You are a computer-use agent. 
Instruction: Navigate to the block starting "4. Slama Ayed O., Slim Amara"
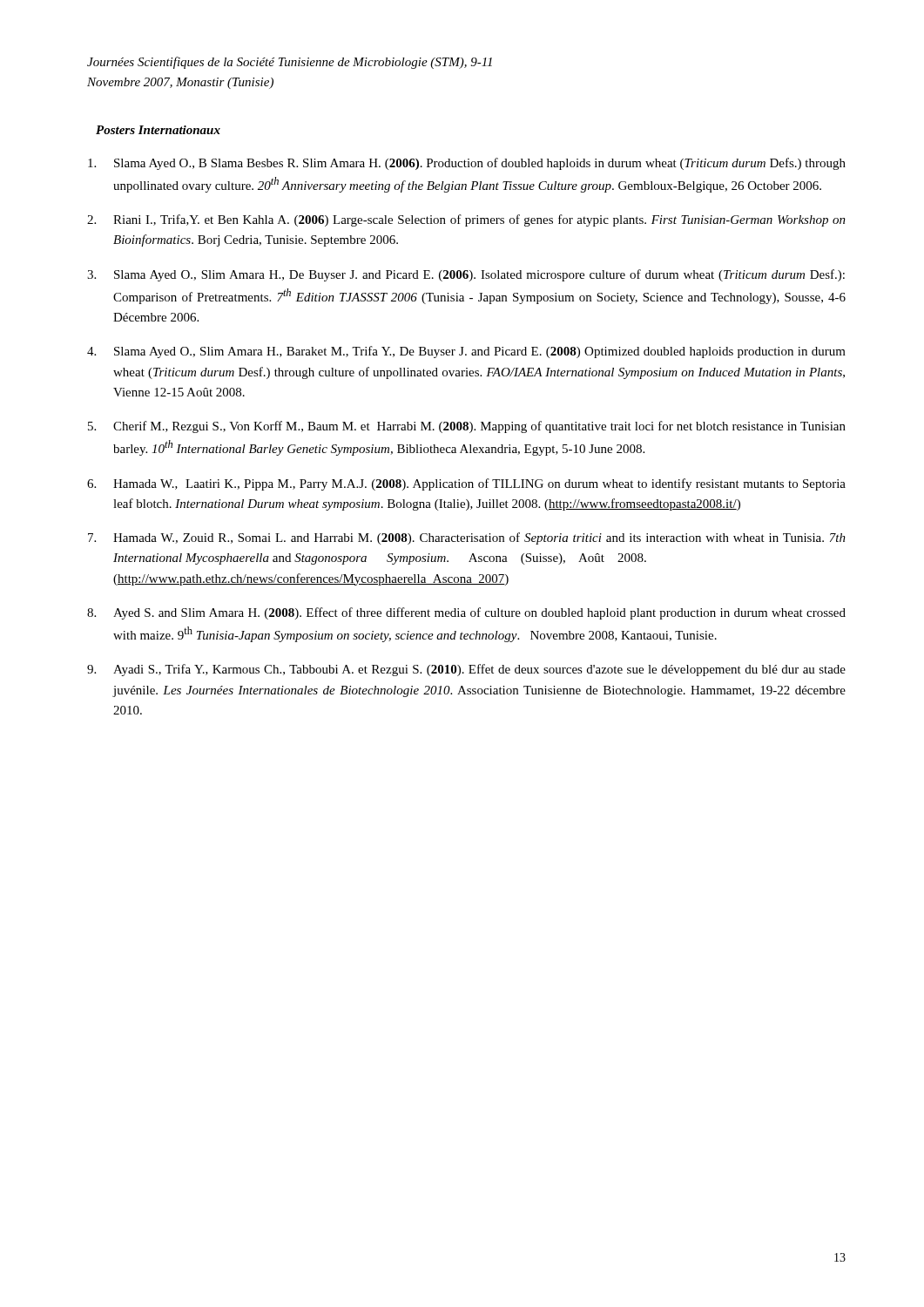[x=466, y=372]
